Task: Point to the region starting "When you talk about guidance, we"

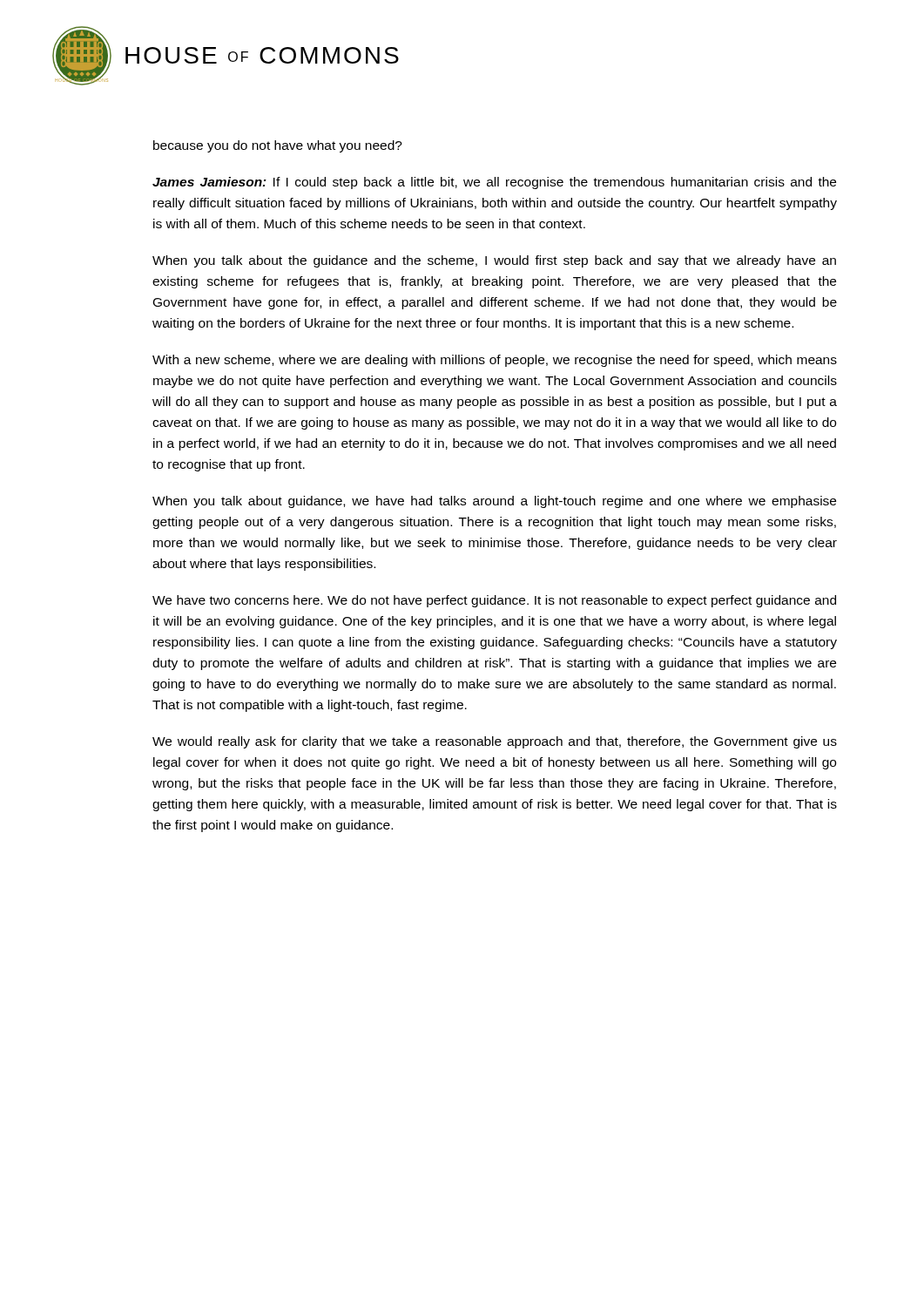Action: pyautogui.click(x=495, y=532)
